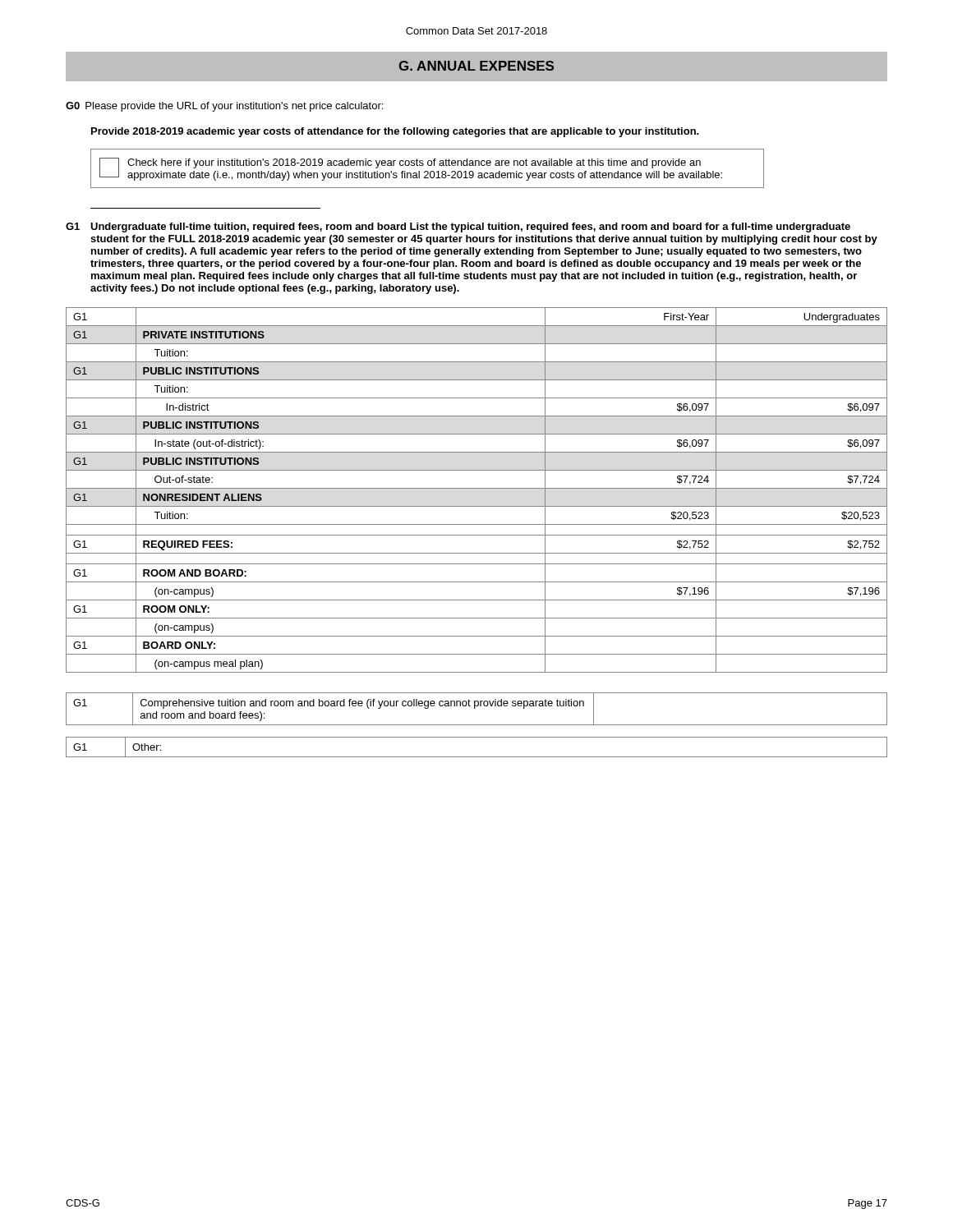Locate the element starting "G0 Please provide the URL"
The height and width of the screenshot is (1232, 953).
coord(225,106)
